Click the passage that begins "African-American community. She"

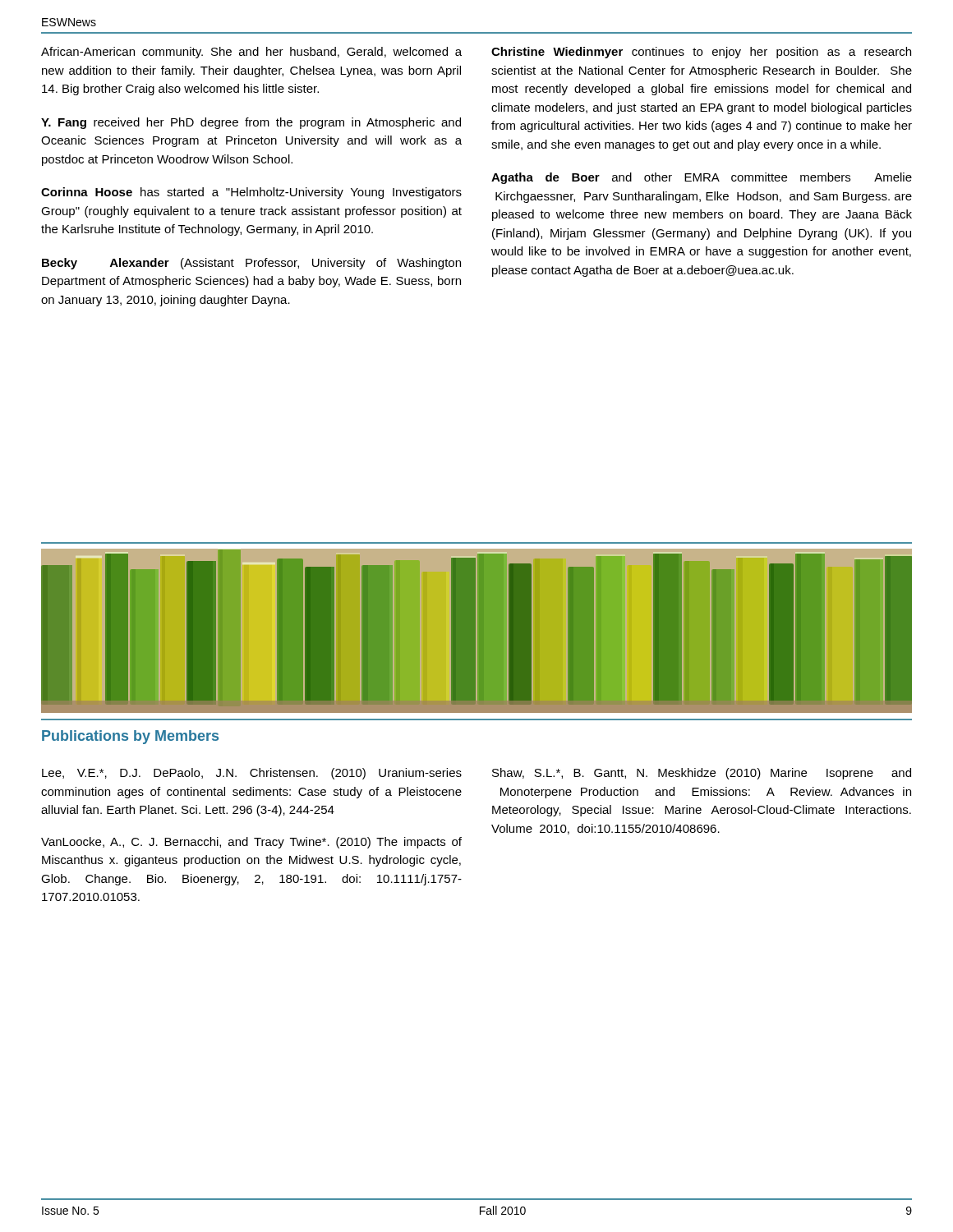point(251,70)
